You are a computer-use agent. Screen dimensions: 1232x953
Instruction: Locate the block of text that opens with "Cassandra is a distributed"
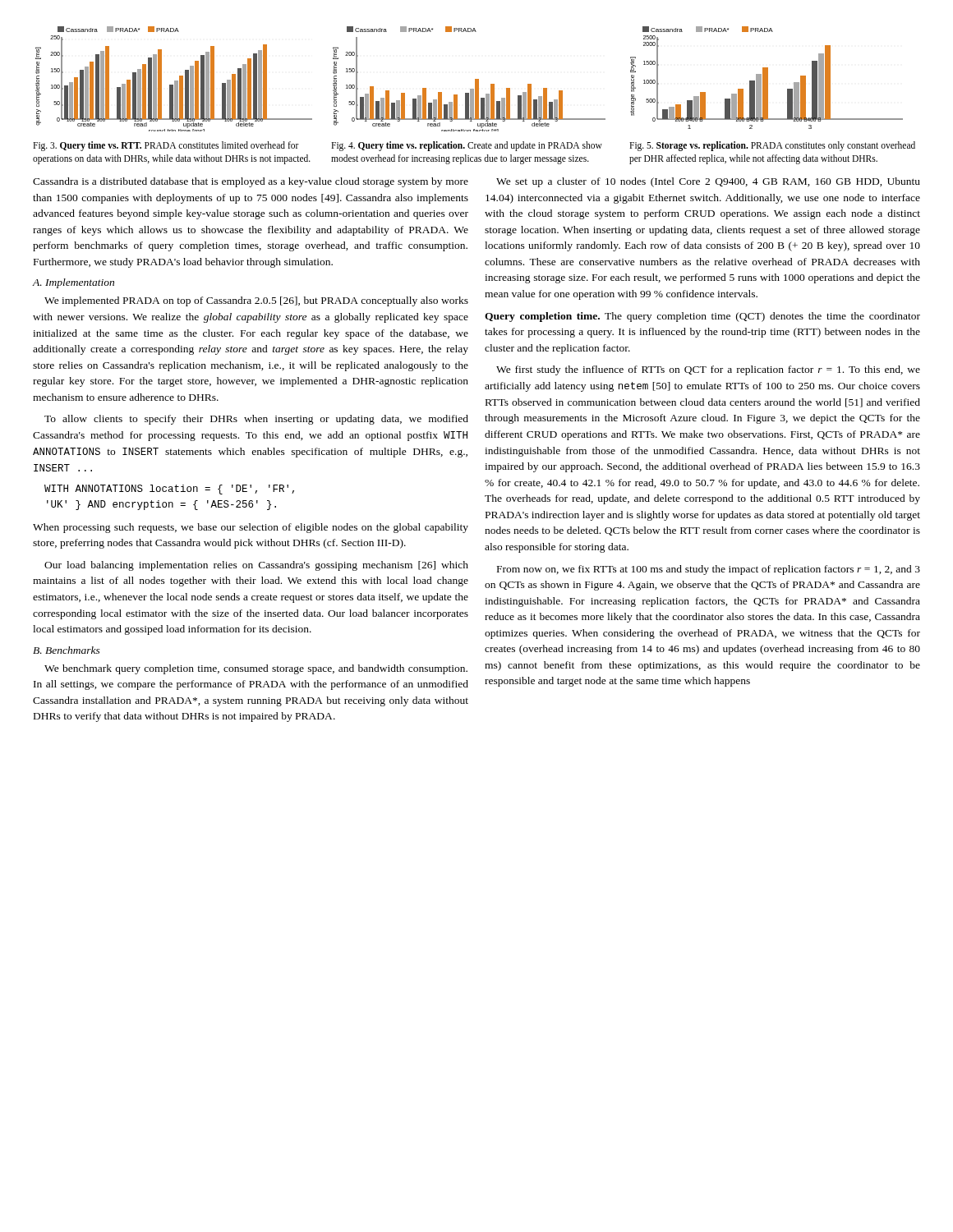pyautogui.click(x=251, y=221)
